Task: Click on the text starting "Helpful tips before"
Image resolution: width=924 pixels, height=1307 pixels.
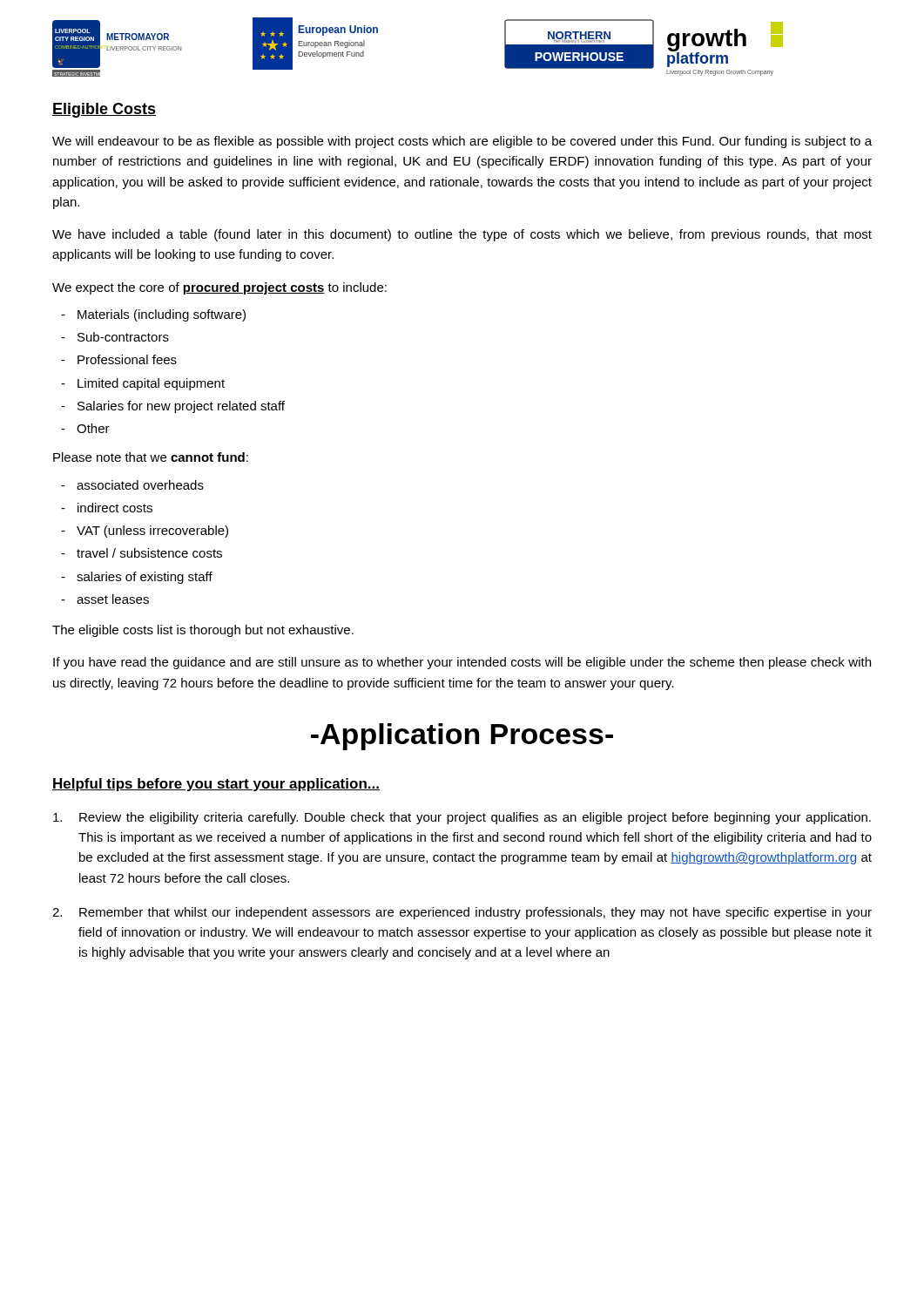Action: [x=216, y=784]
